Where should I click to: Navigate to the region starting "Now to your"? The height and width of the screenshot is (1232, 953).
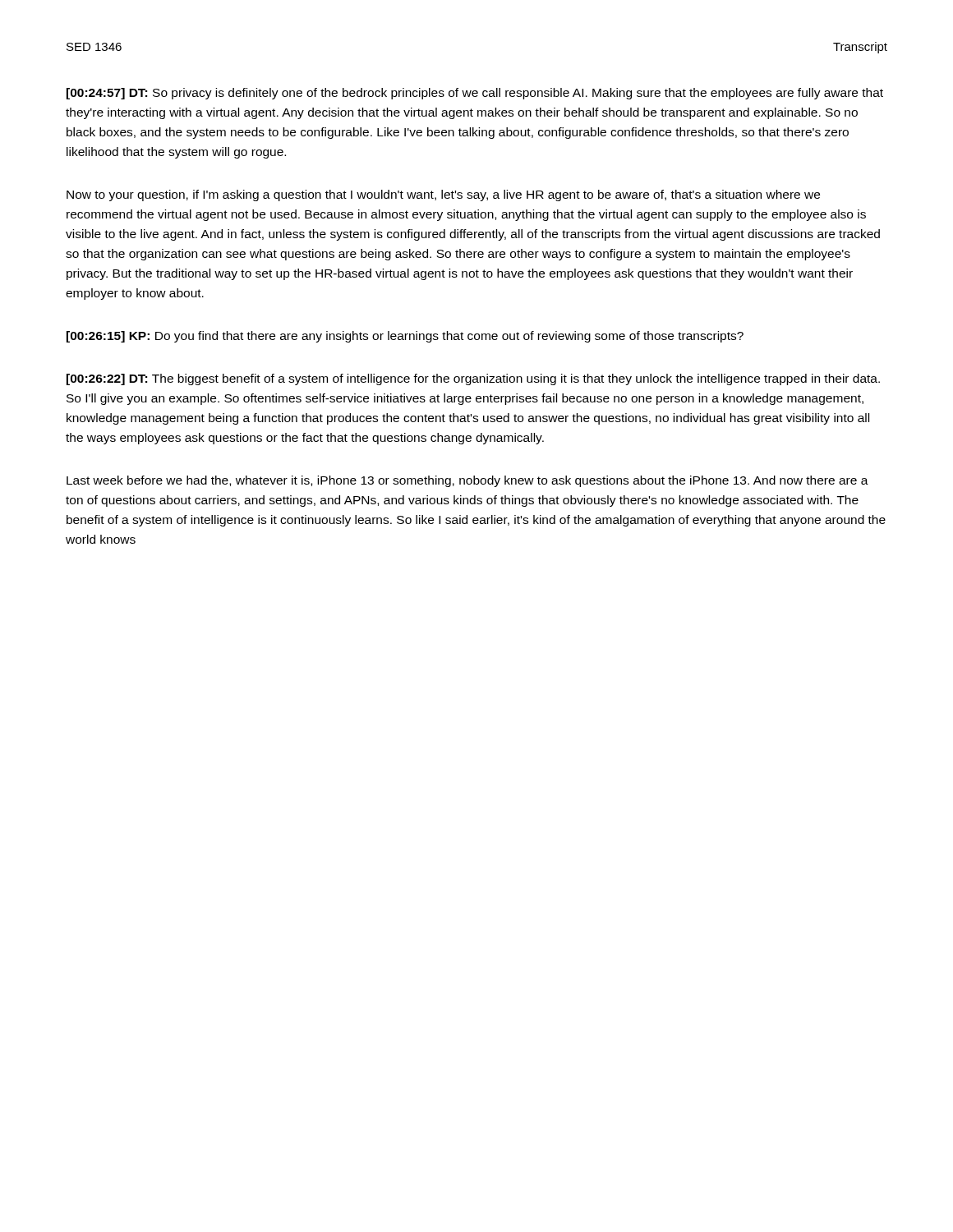coord(473,244)
